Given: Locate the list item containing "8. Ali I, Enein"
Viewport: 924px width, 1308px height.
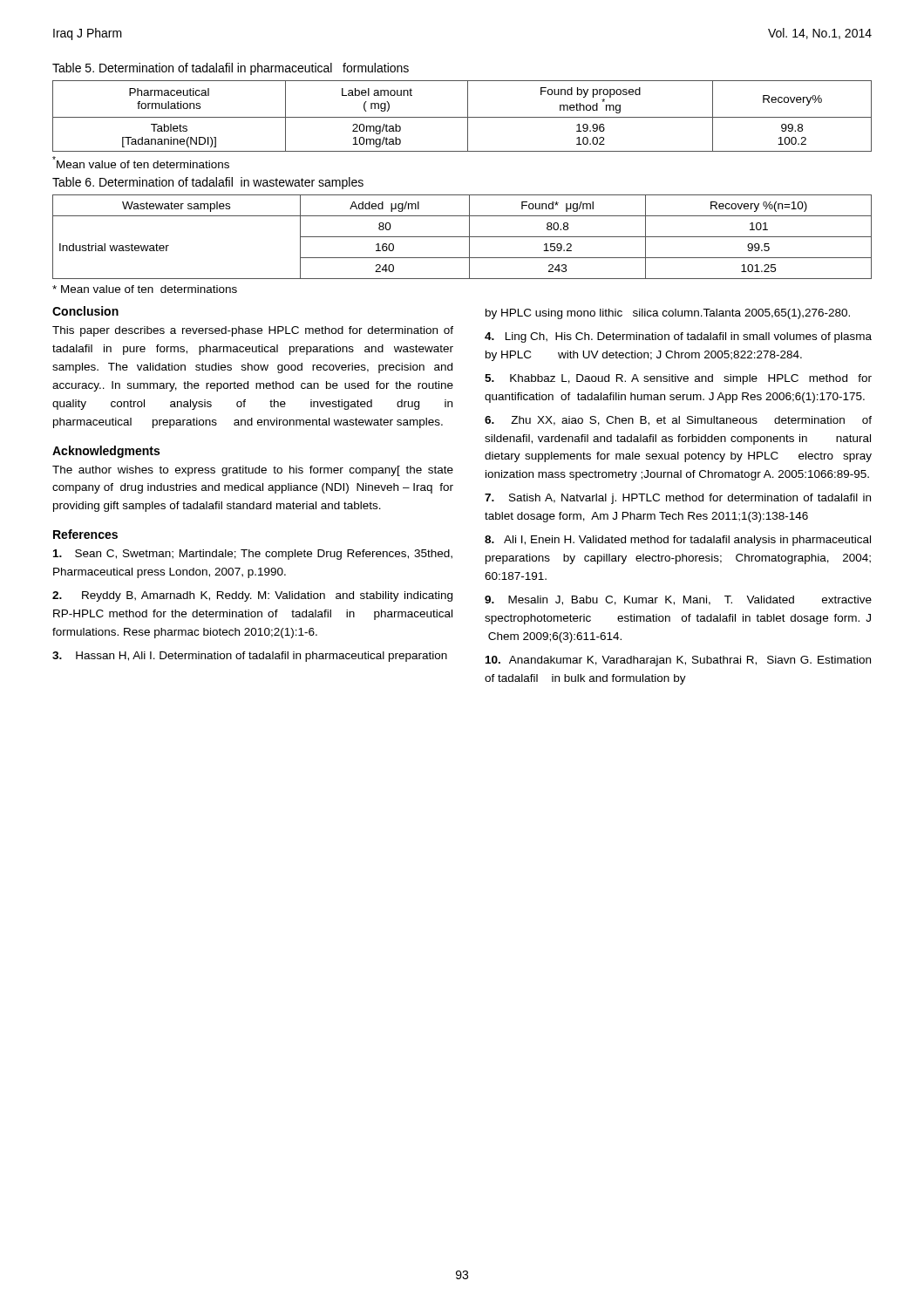Looking at the screenshot, I should [678, 558].
